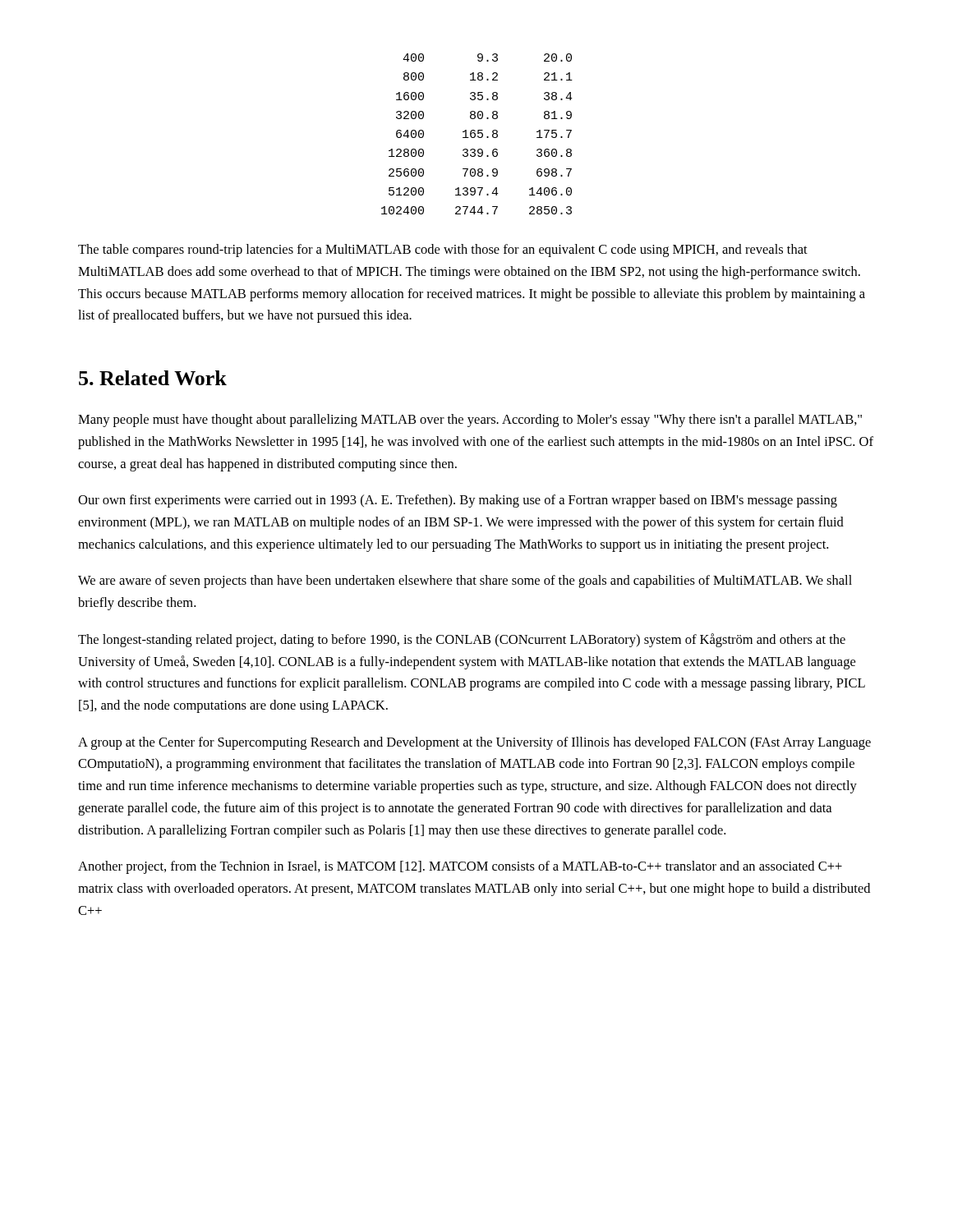Click the table

click(476, 135)
